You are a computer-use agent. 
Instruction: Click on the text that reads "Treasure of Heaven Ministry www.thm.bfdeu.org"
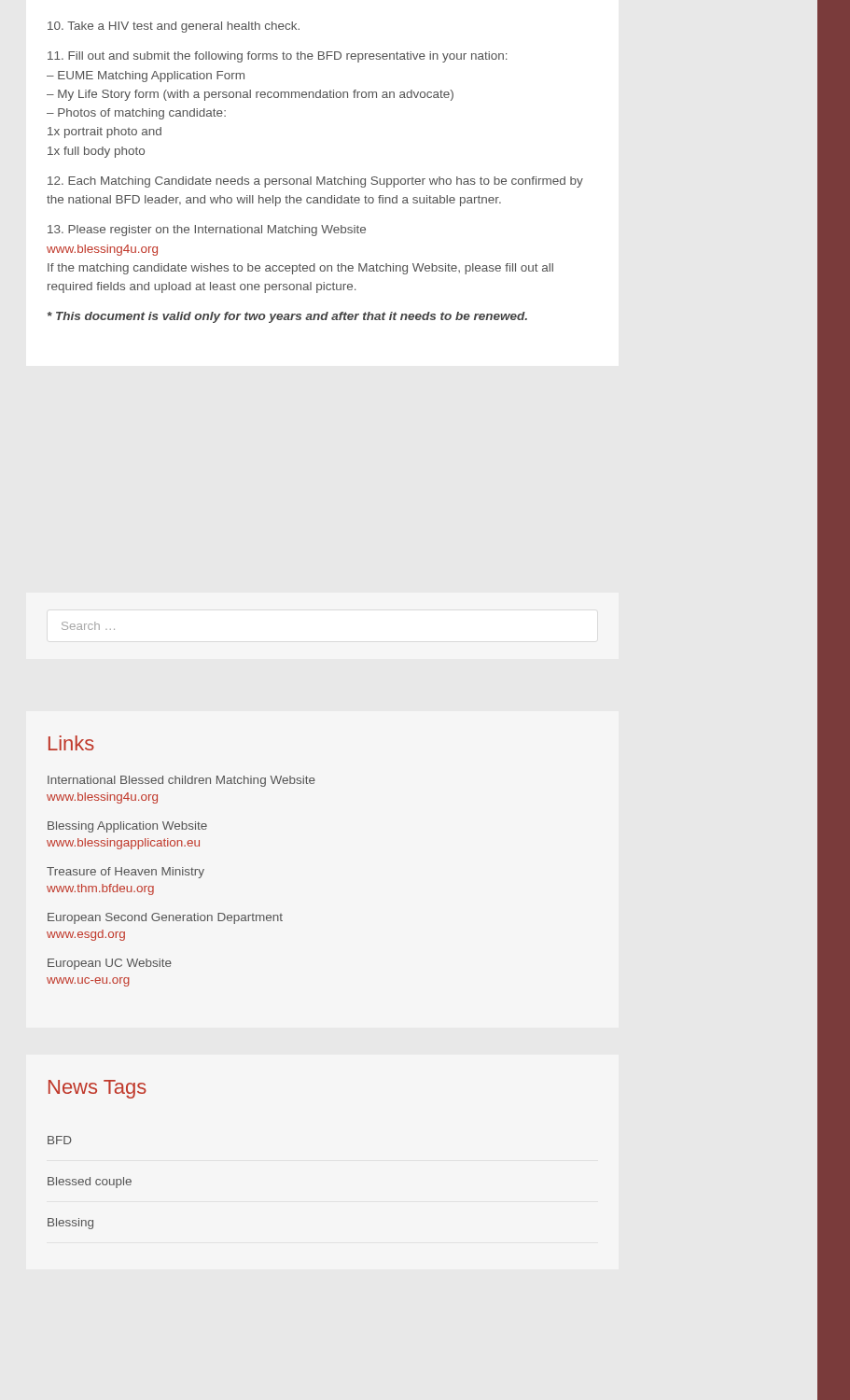point(125,873)
